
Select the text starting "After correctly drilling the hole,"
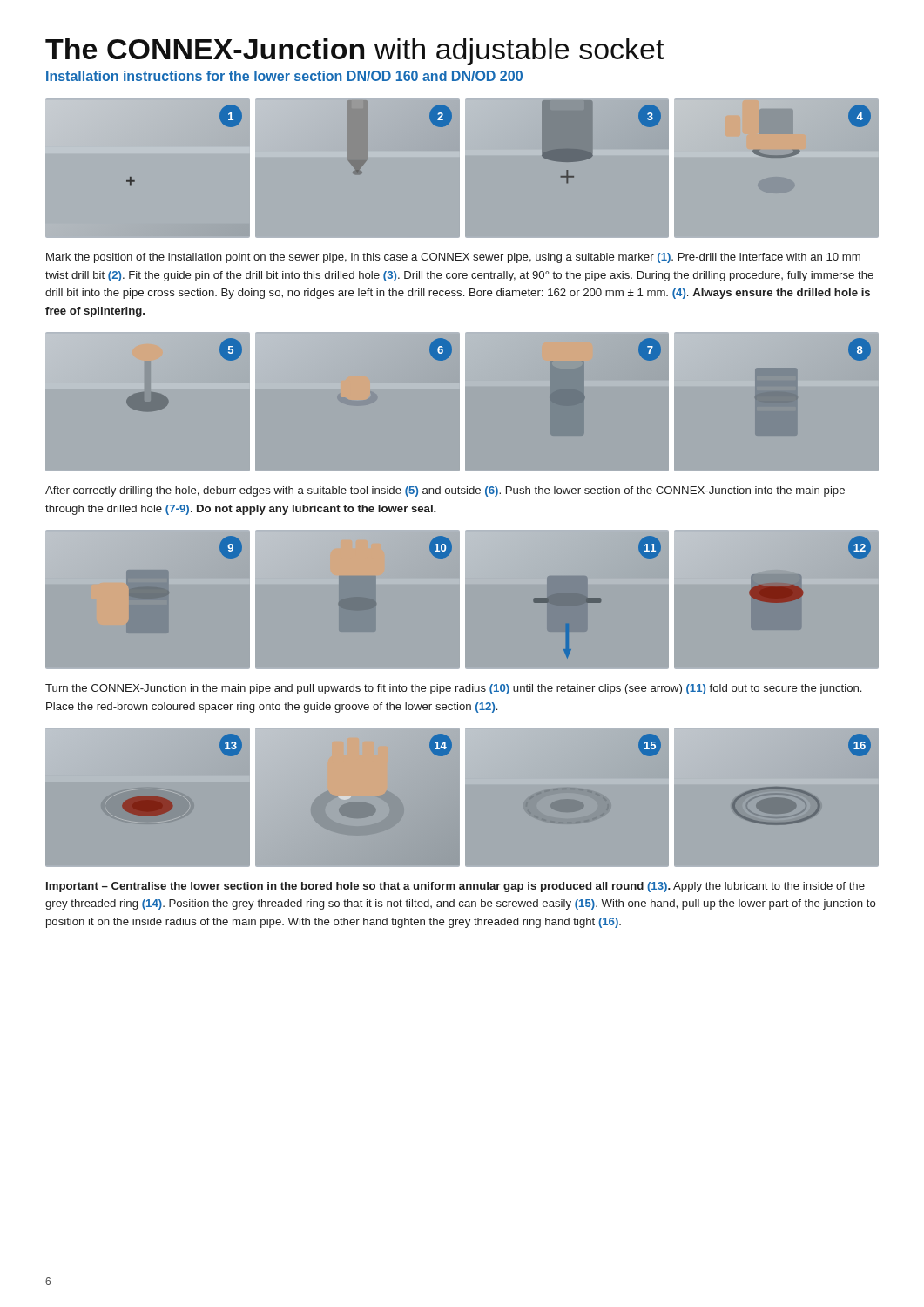pyautogui.click(x=445, y=499)
